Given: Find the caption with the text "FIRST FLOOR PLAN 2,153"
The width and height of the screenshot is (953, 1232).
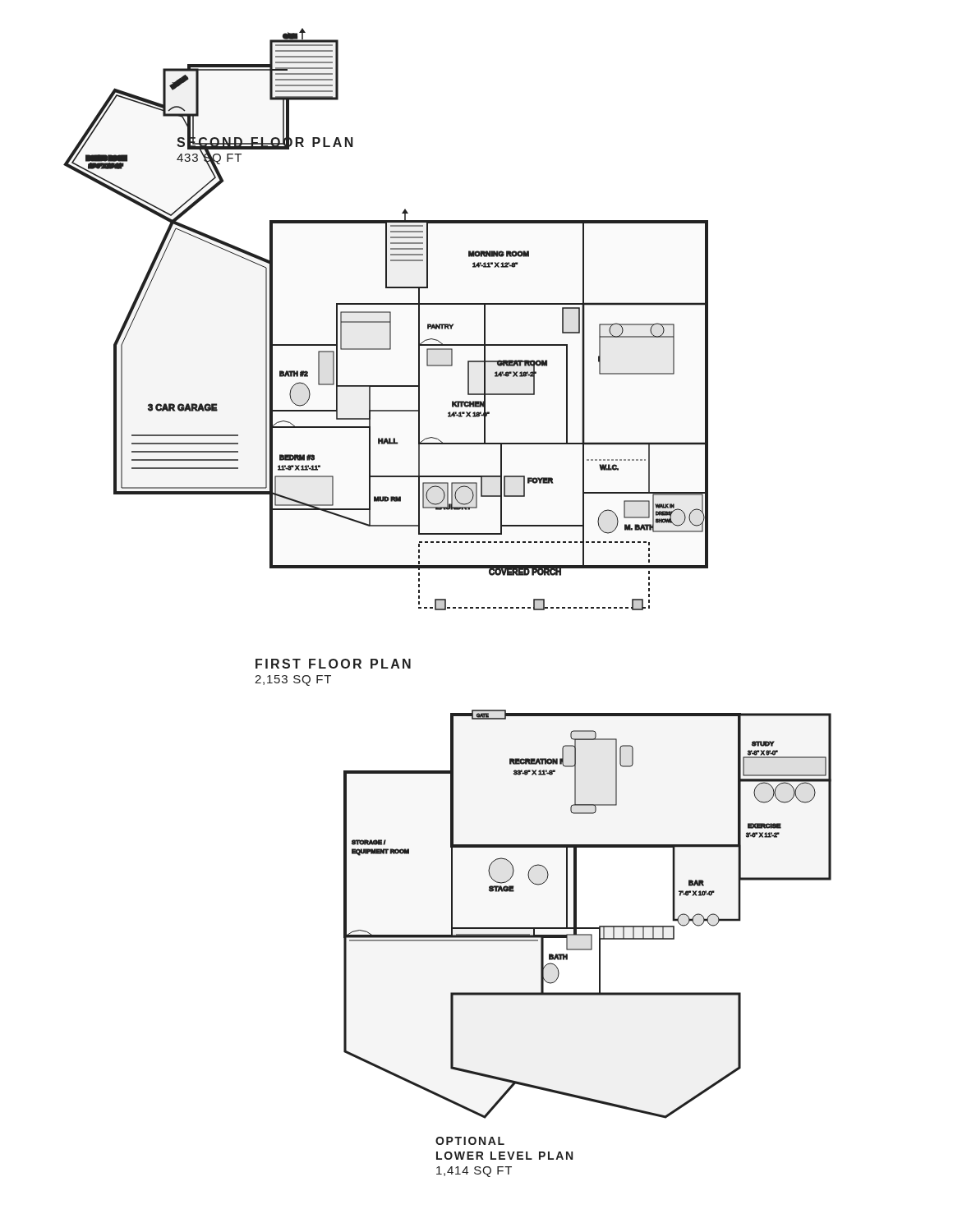Looking at the screenshot, I should click(334, 671).
